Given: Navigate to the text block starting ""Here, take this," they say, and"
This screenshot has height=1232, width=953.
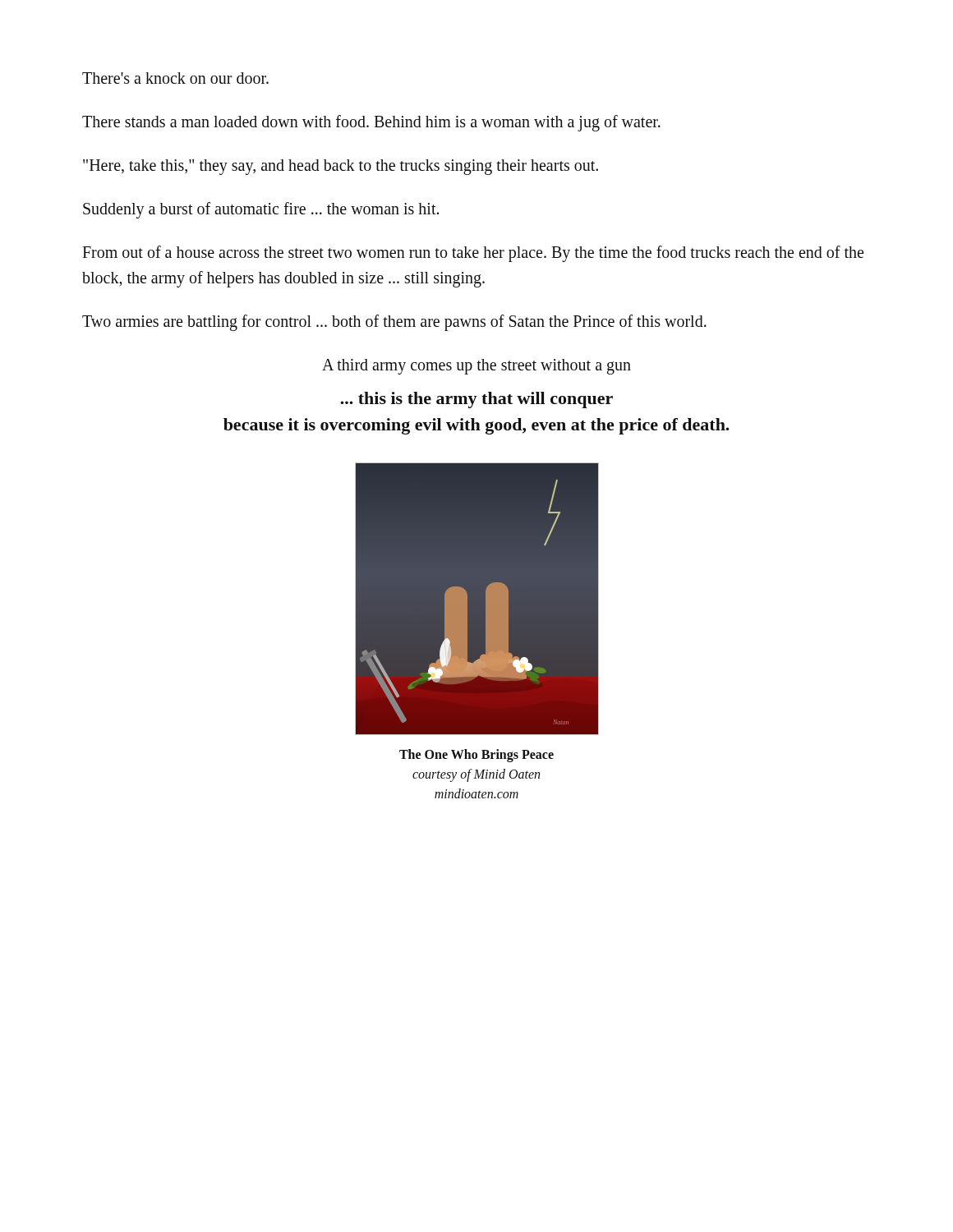Looking at the screenshot, I should coord(341,165).
